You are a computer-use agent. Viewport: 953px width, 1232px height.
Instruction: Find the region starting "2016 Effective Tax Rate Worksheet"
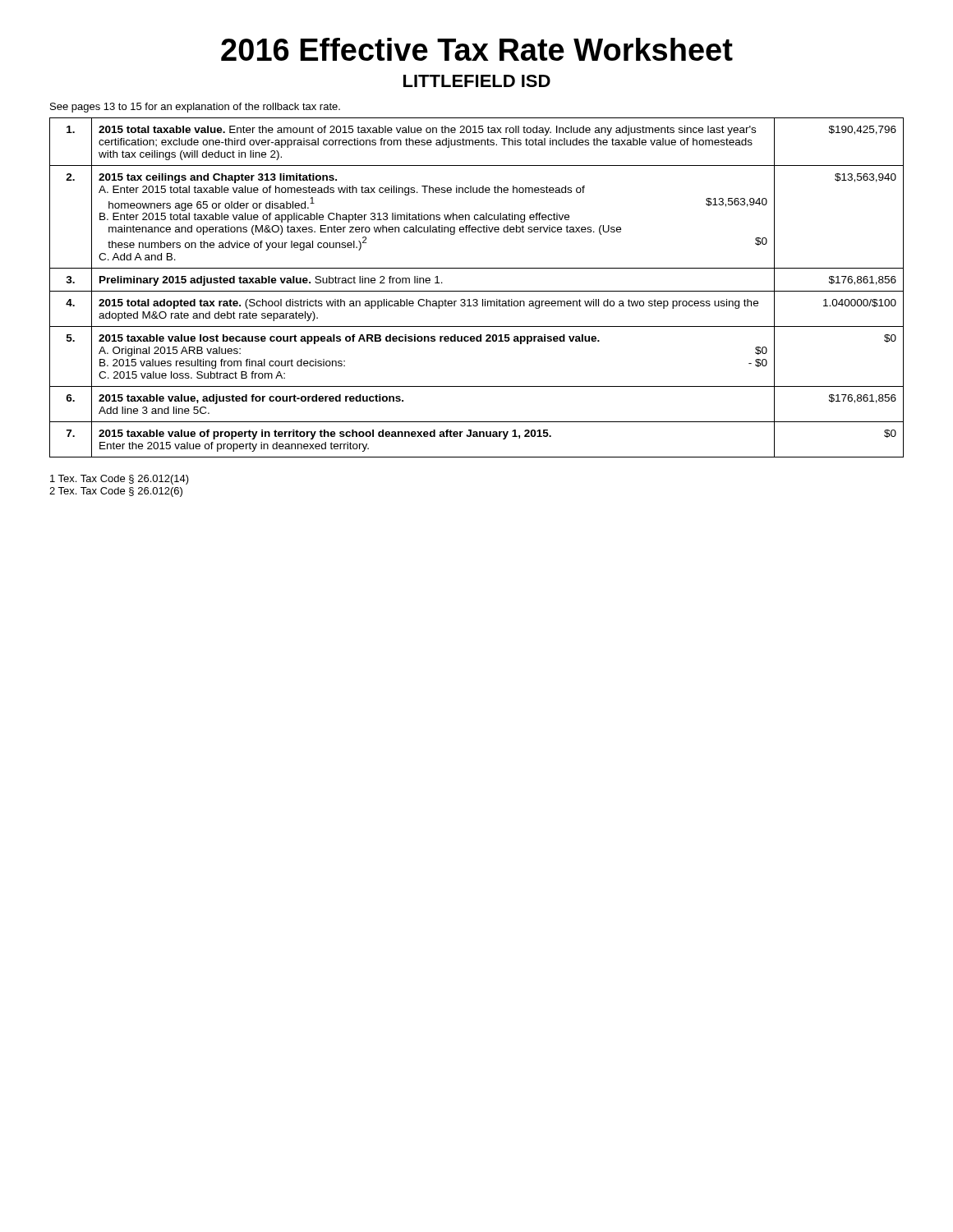[x=476, y=50]
